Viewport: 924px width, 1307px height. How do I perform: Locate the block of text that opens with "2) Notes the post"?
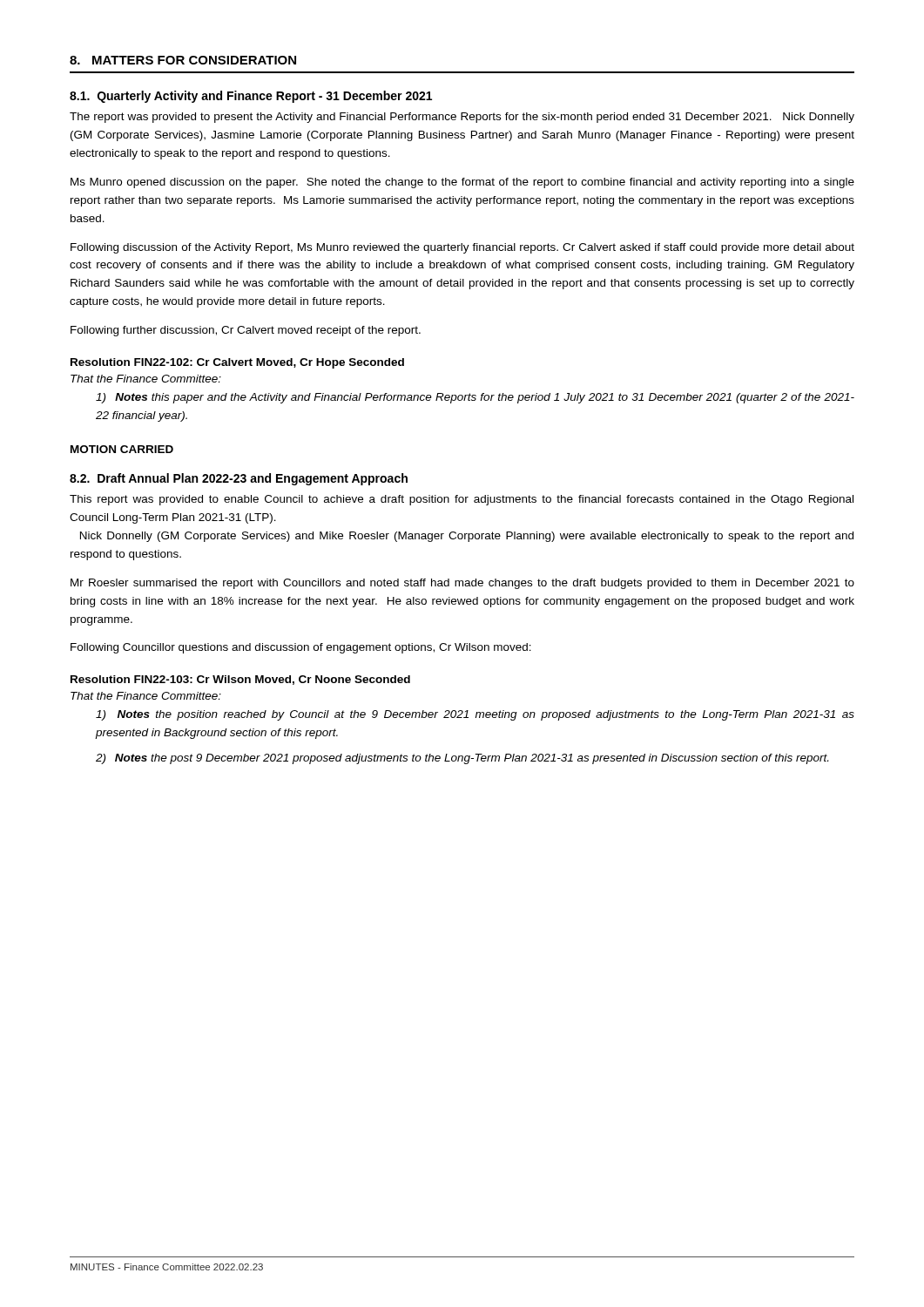[463, 758]
